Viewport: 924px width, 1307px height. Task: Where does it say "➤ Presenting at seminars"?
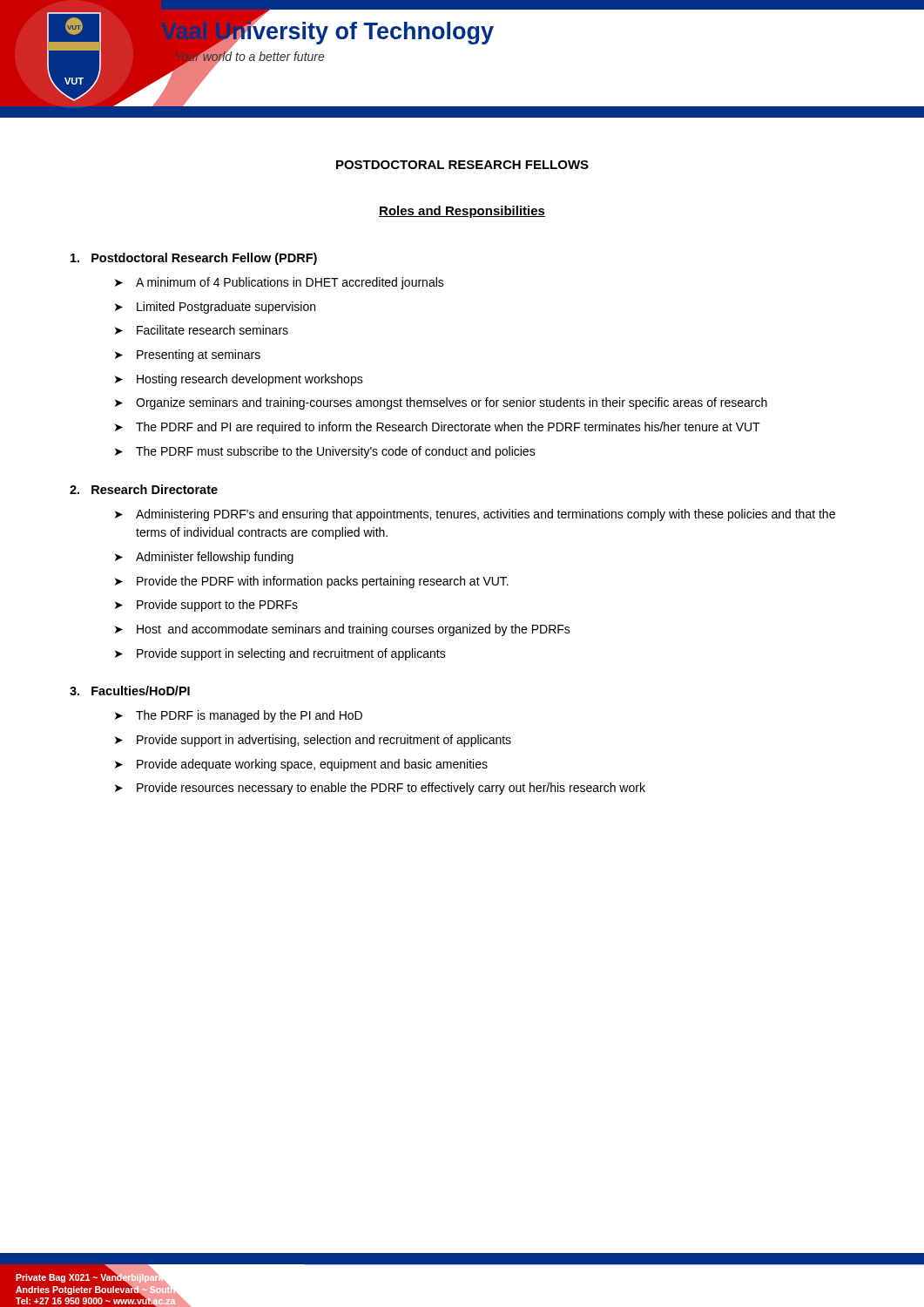point(187,355)
